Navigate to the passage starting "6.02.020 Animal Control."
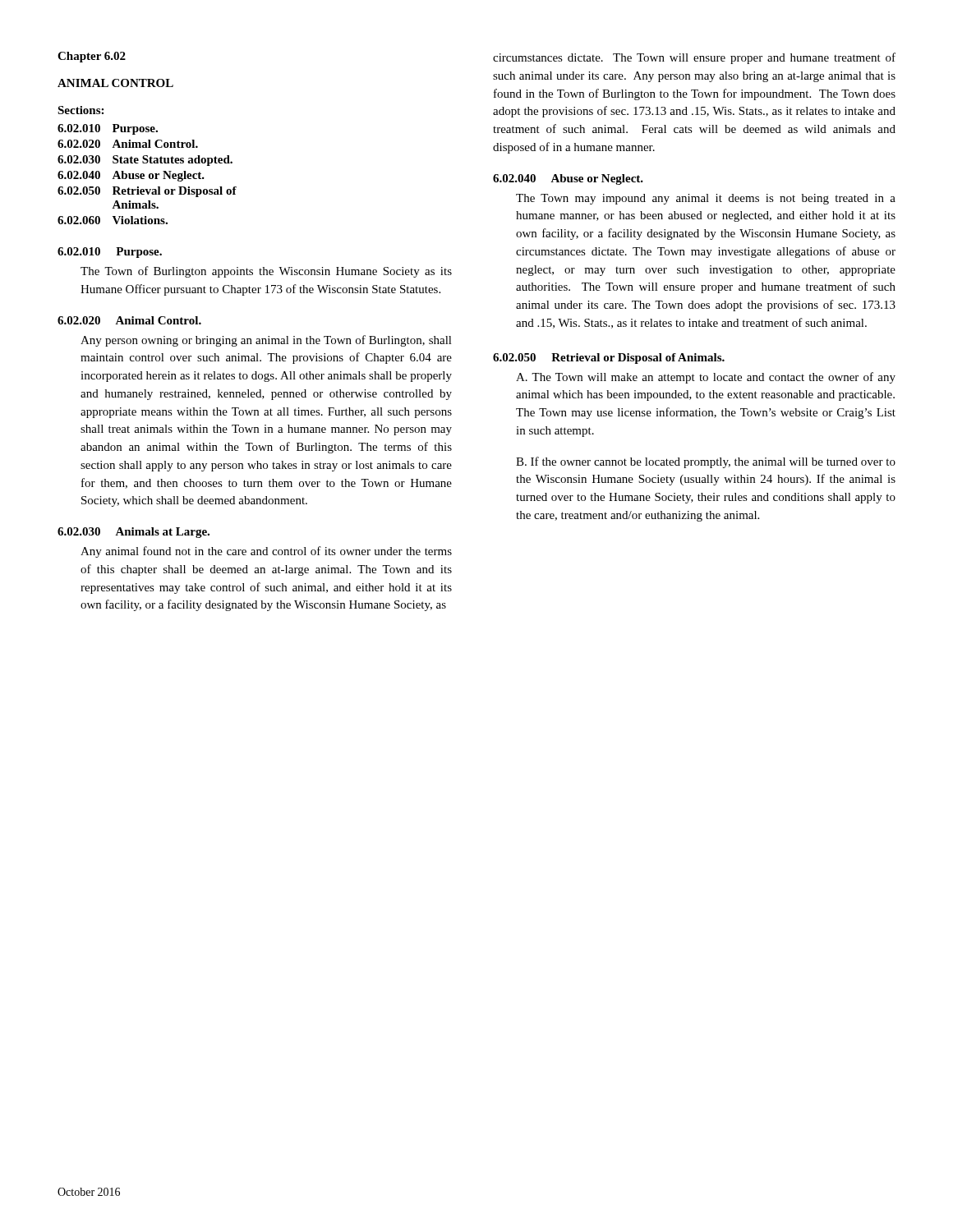Image resolution: width=953 pixels, height=1232 pixels. coord(129,320)
